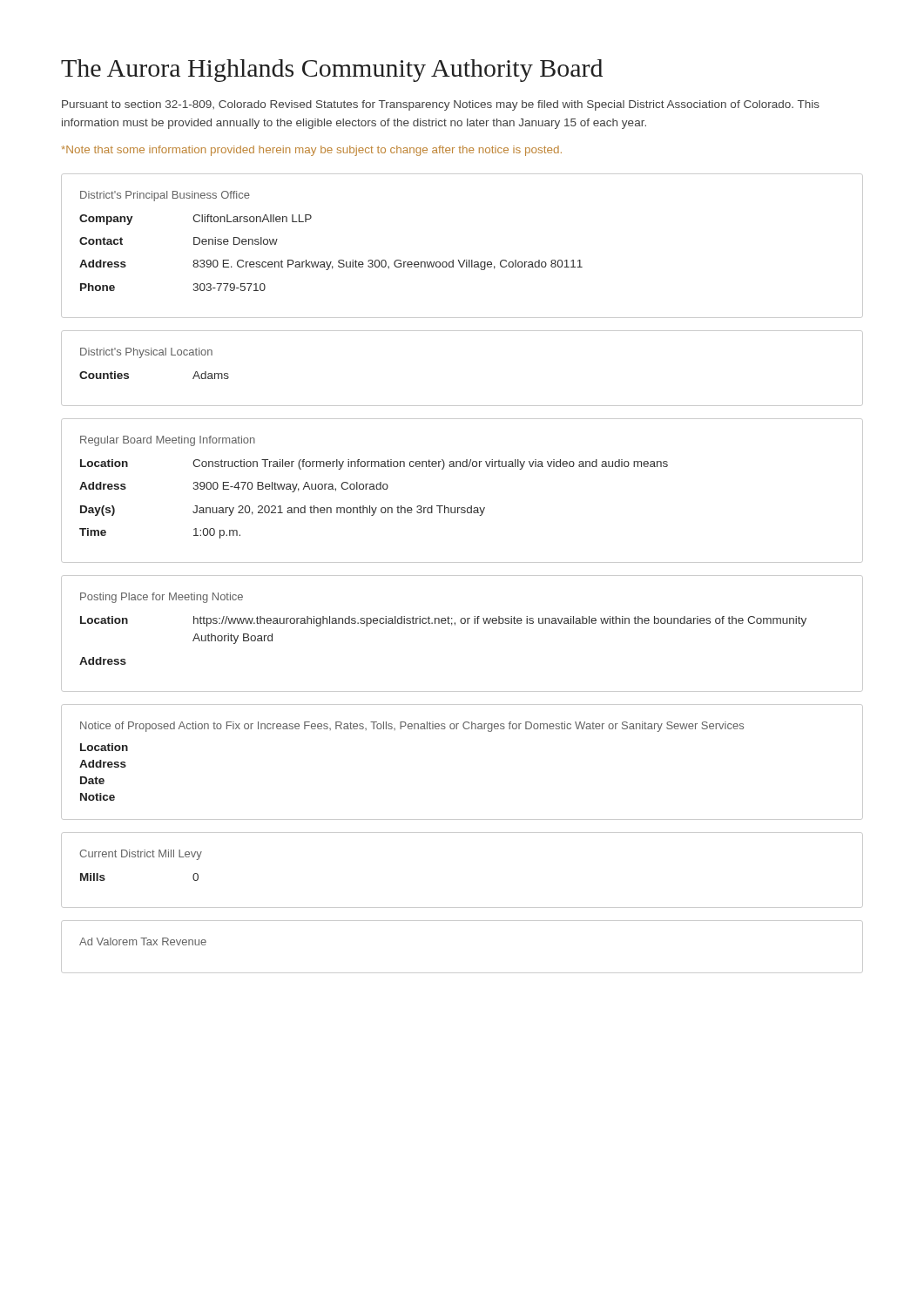Screen dimensions: 1307x924
Task: Locate the text starting "Pursuant to section 32-1-809, Colorado Revised"
Action: 462,114
